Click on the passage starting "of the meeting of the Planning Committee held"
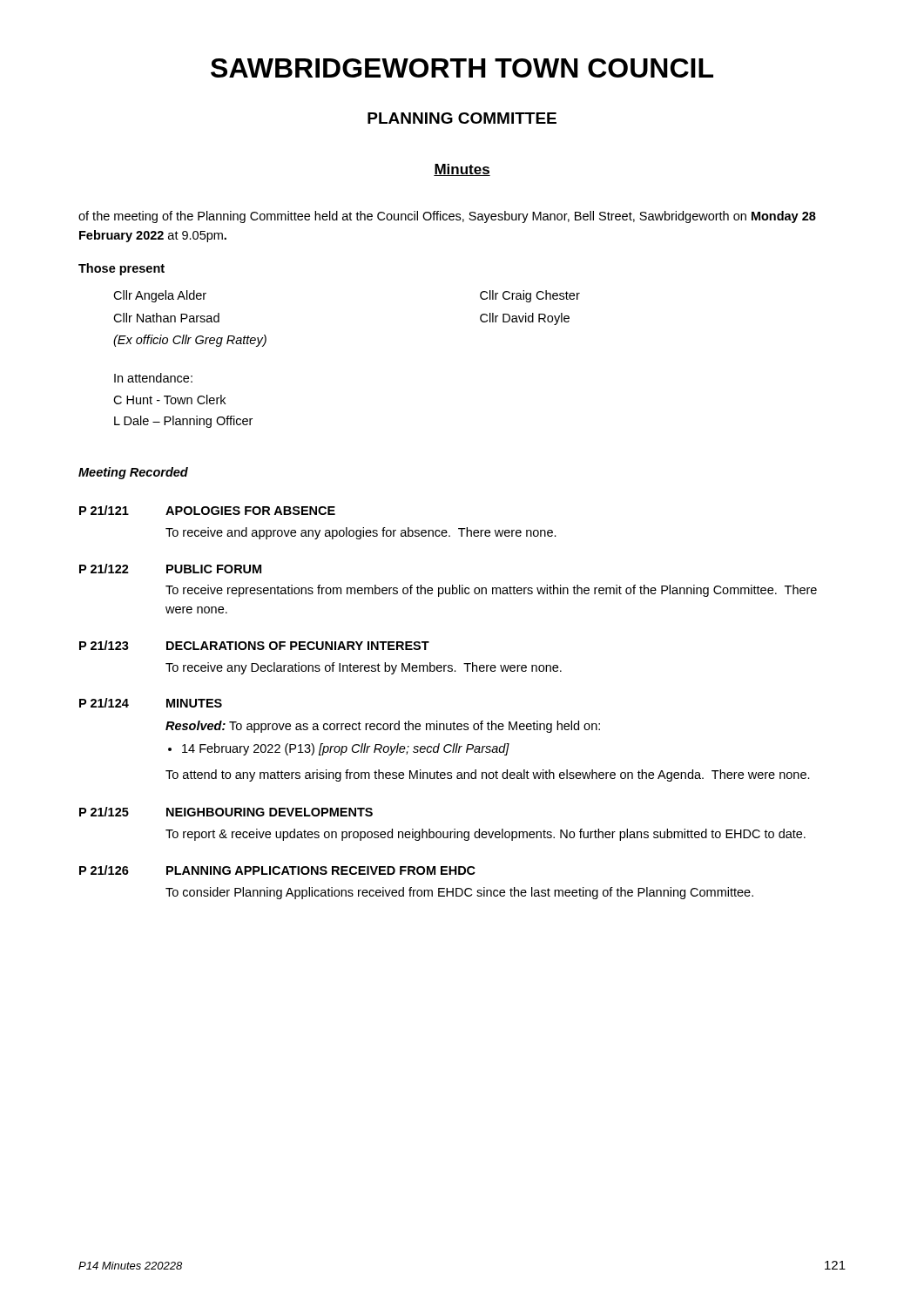Screen dimensions: 1307x924 coord(447,226)
